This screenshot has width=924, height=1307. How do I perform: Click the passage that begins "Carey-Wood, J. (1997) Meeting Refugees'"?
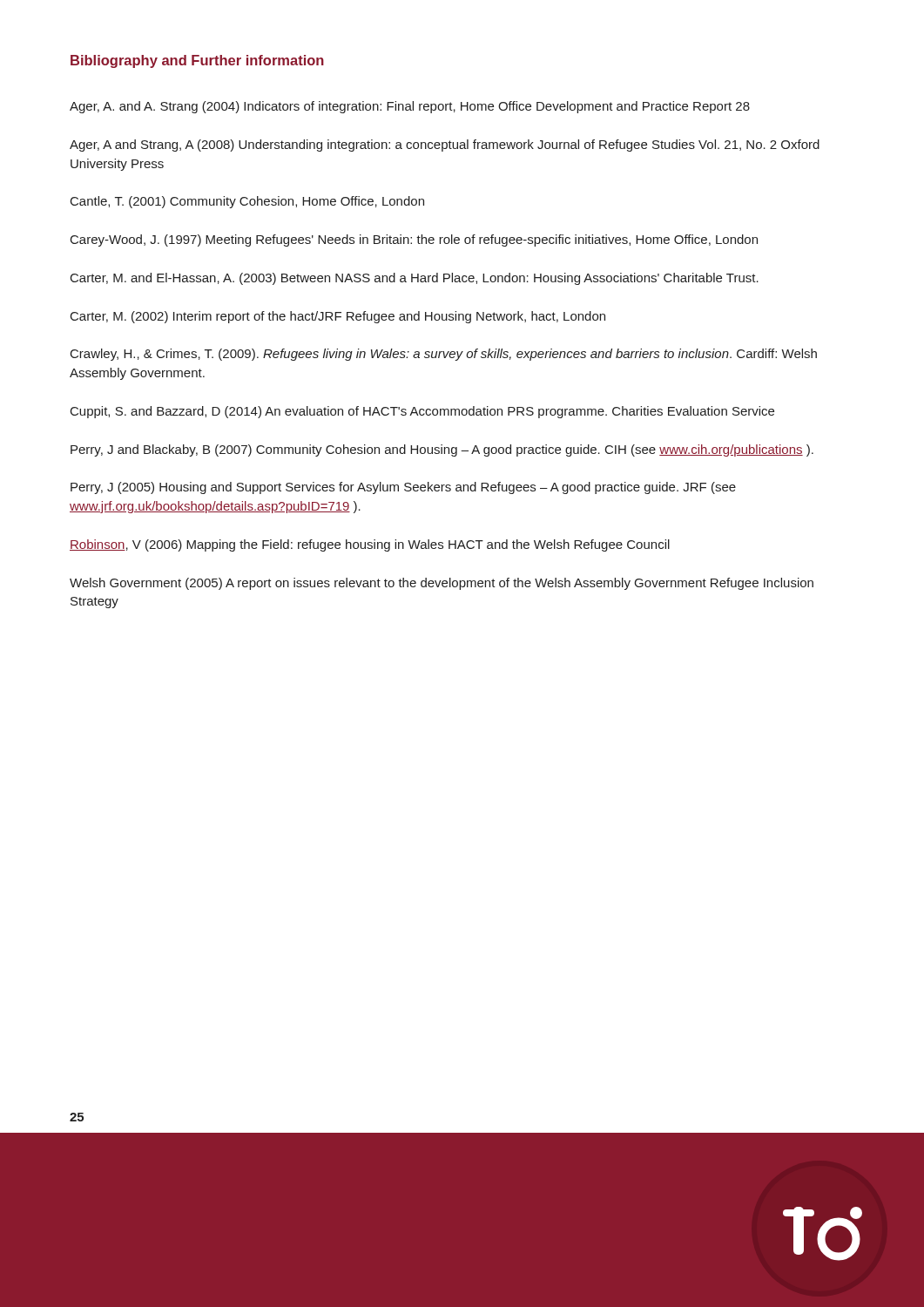click(414, 239)
